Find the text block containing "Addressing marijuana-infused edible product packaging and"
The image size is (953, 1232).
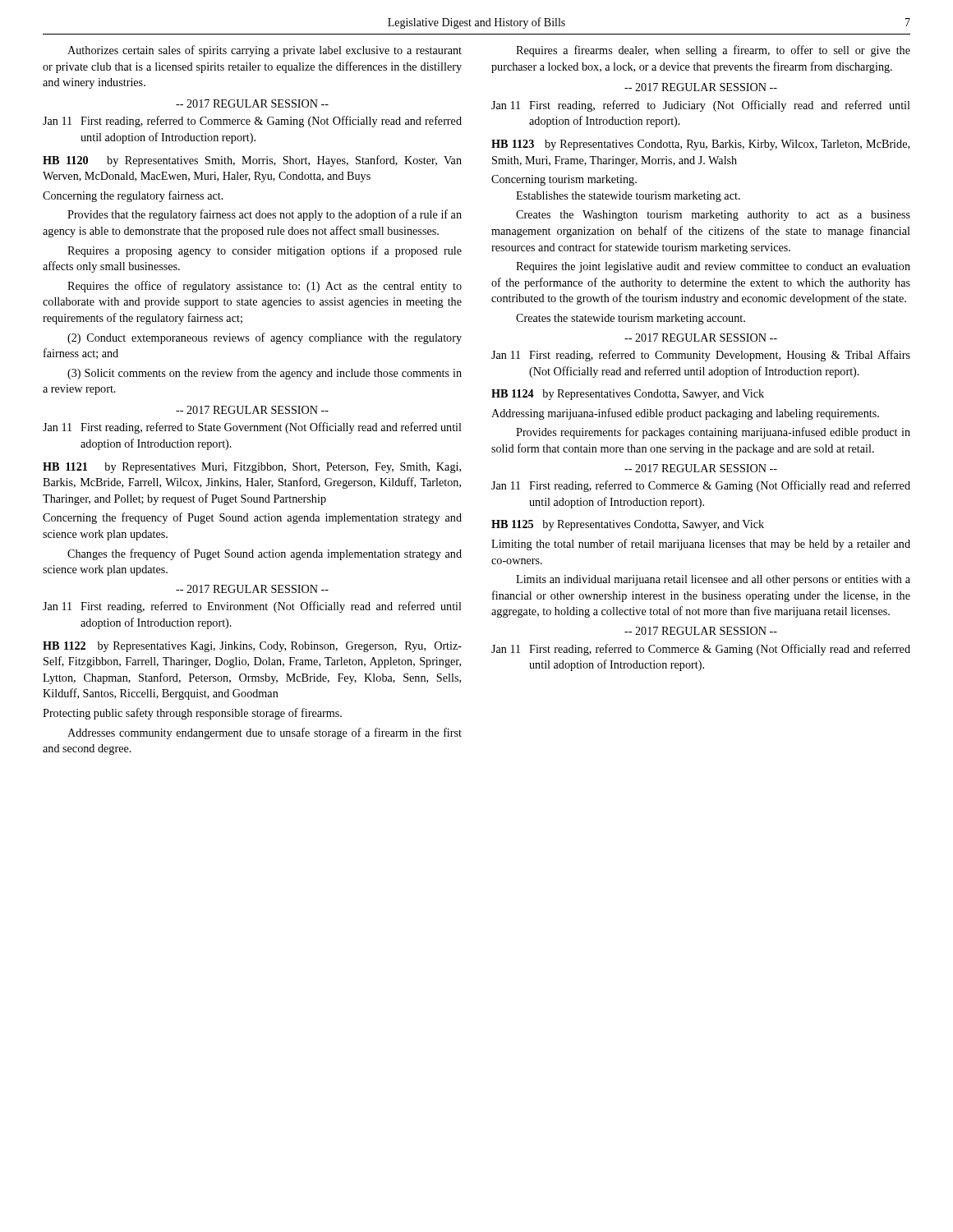click(701, 431)
